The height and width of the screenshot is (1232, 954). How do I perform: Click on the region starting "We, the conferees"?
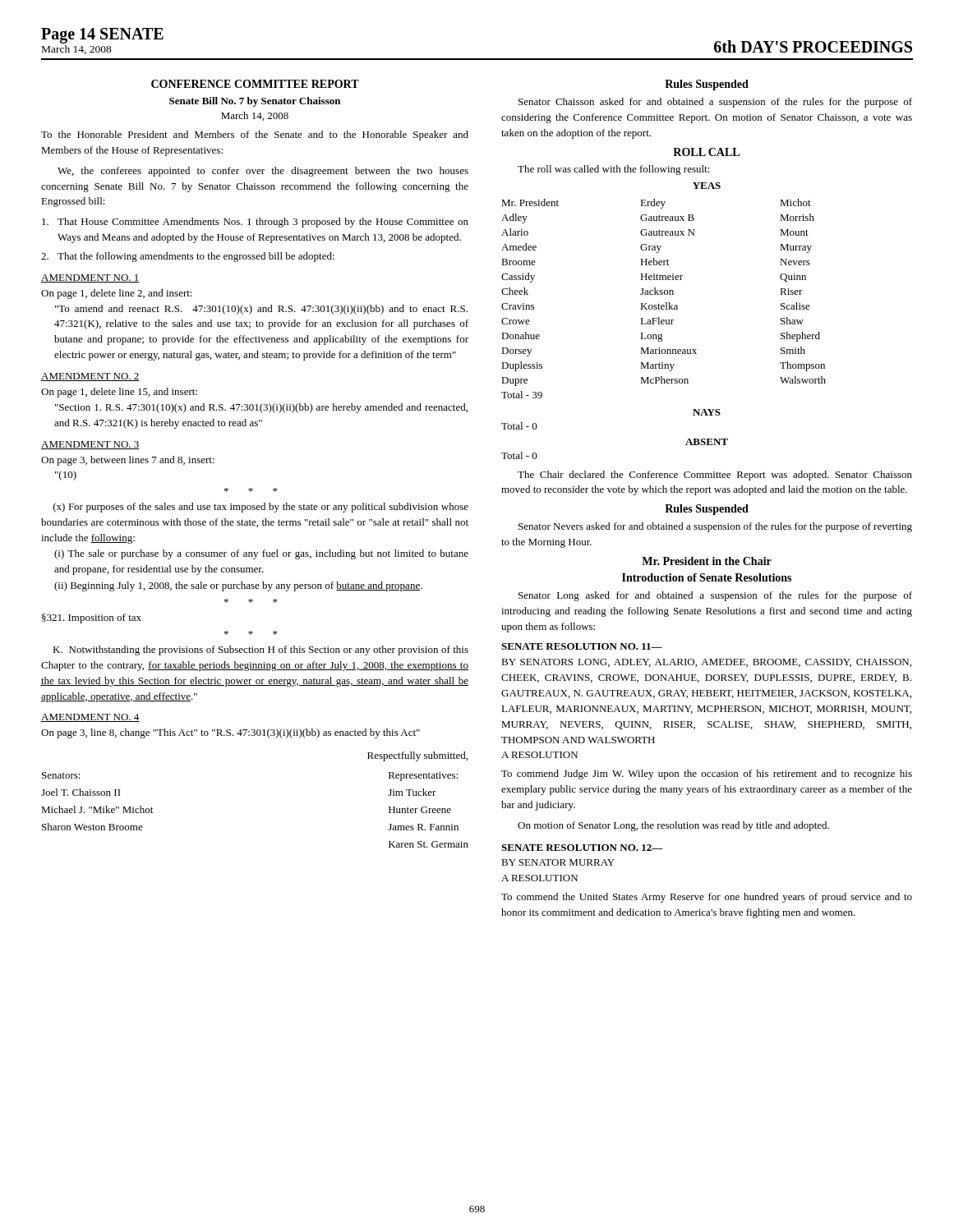click(255, 186)
